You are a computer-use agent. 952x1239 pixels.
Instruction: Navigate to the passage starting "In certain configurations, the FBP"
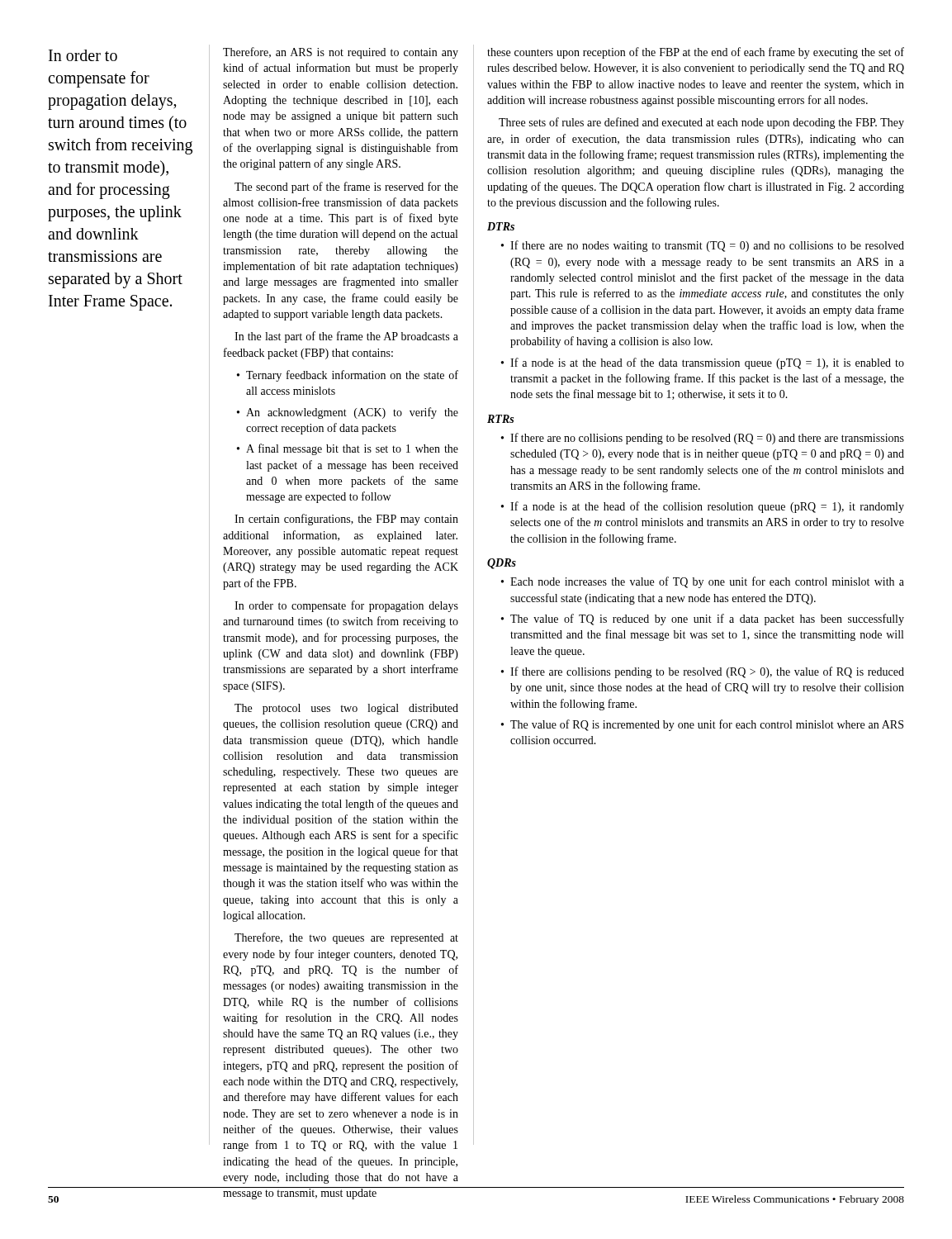click(x=341, y=551)
